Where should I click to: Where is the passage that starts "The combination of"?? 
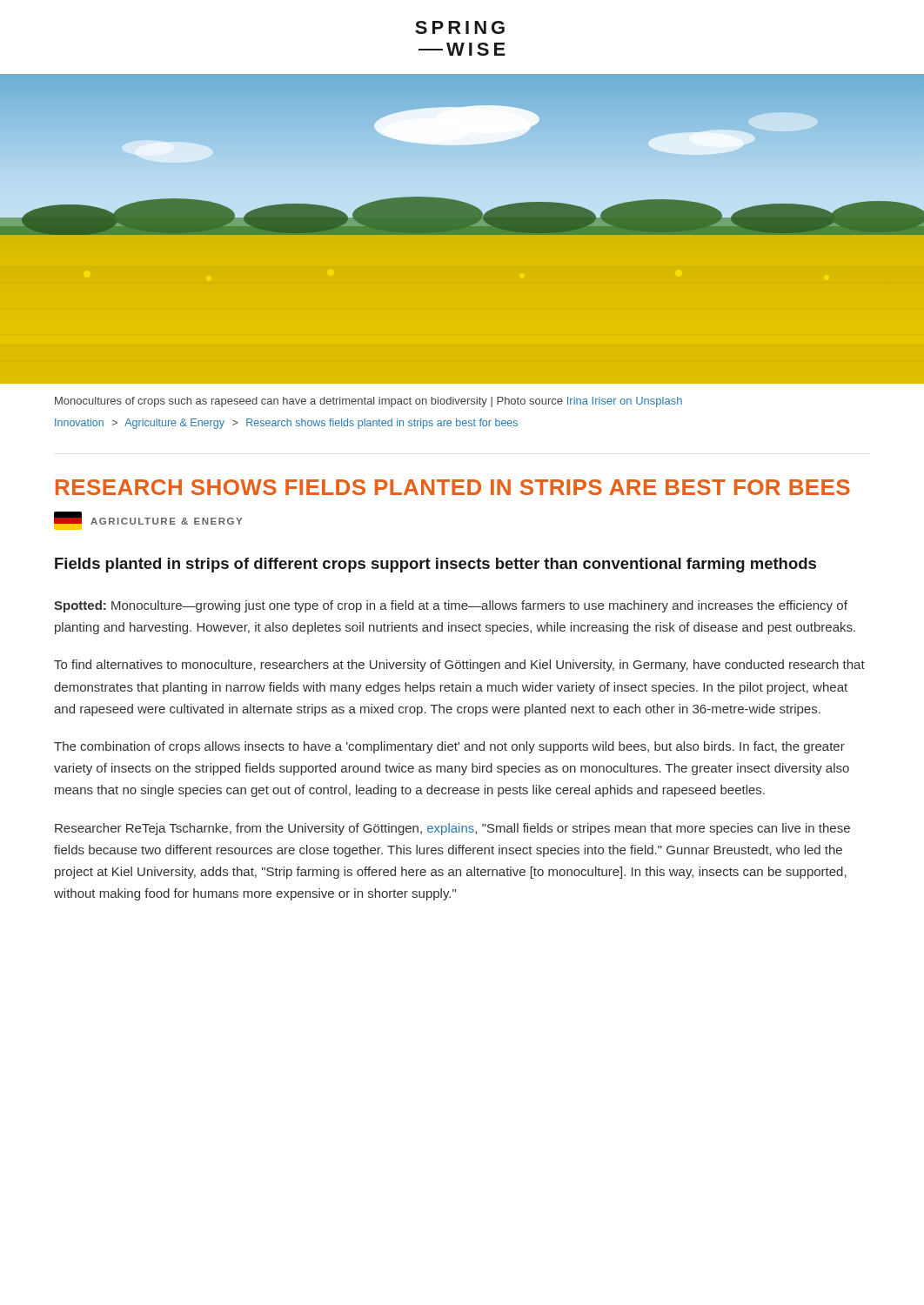coord(452,768)
